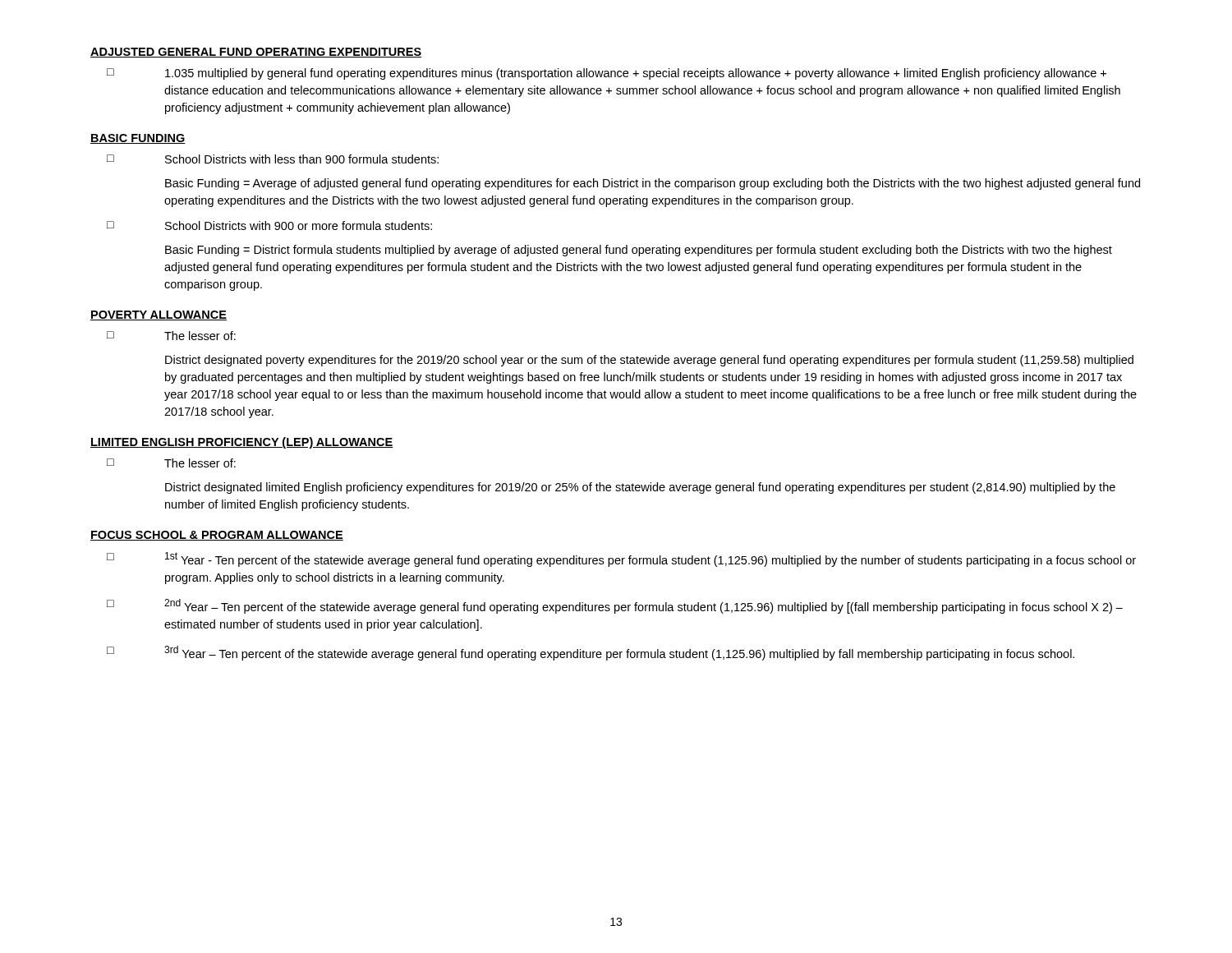Select the element starting "Basic Funding = District formula students multiplied"
1232x953 pixels.
point(638,267)
